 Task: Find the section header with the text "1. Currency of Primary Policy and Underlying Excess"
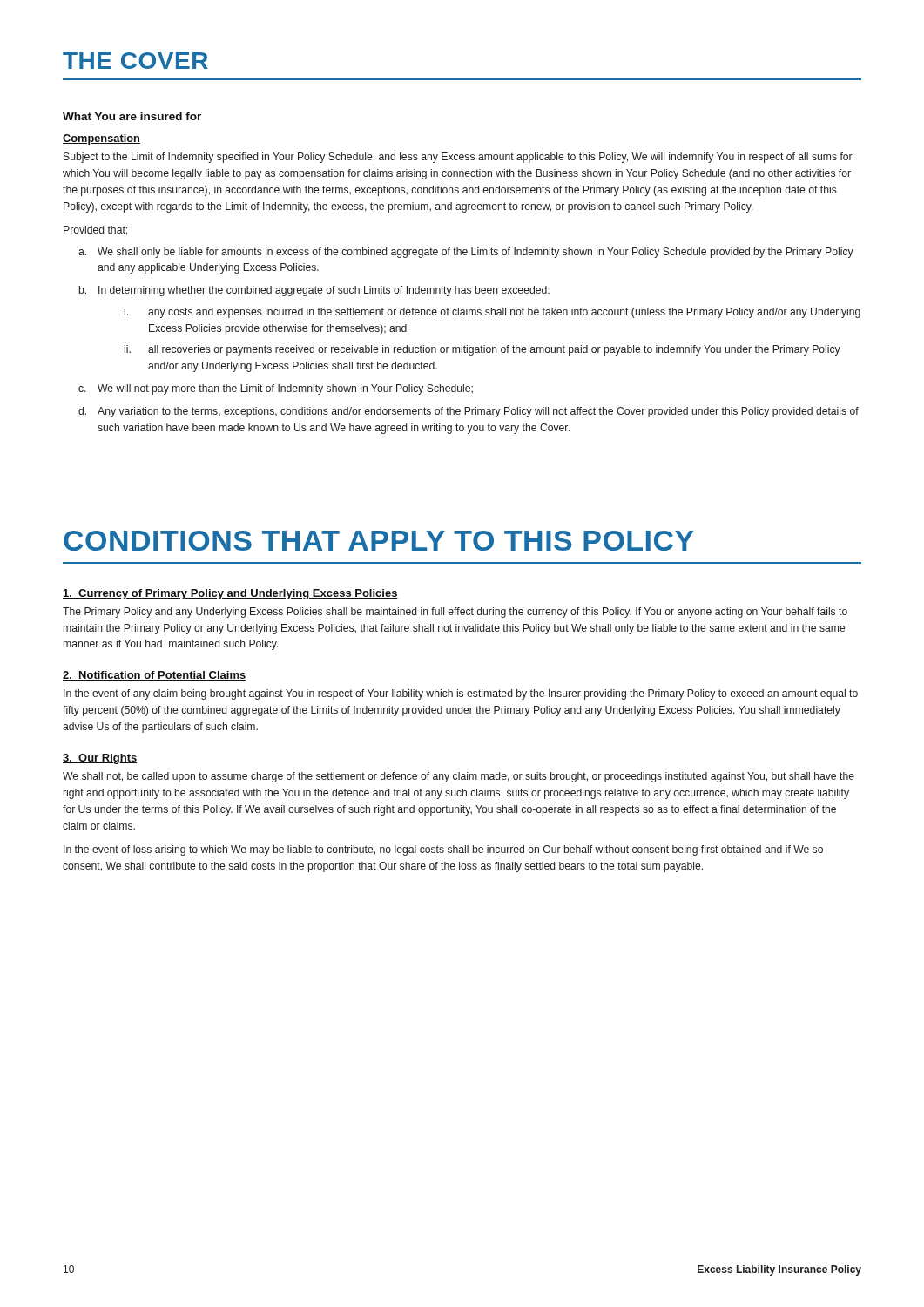point(230,593)
